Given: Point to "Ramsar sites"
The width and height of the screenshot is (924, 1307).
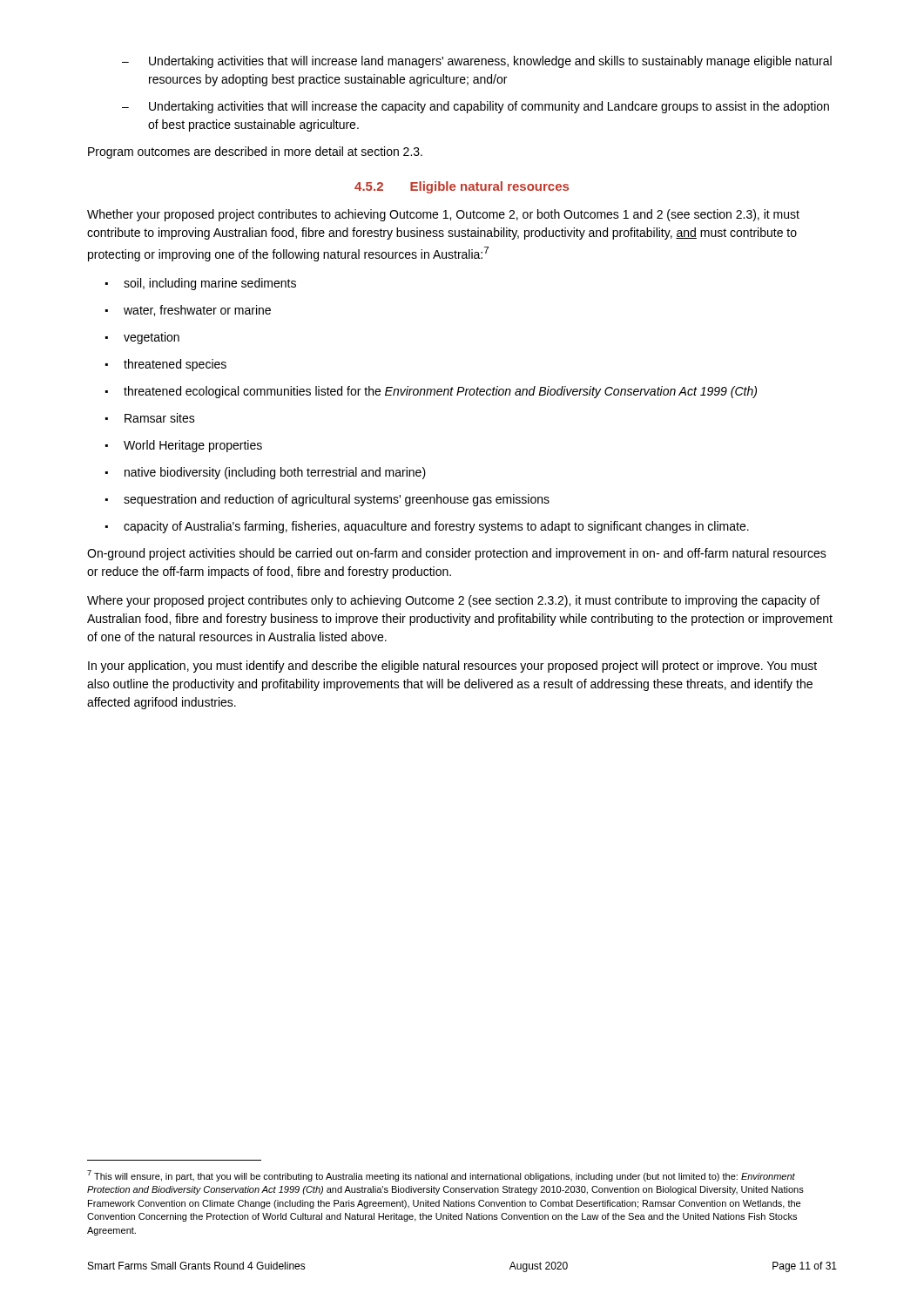Looking at the screenshot, I should (150, 418).
